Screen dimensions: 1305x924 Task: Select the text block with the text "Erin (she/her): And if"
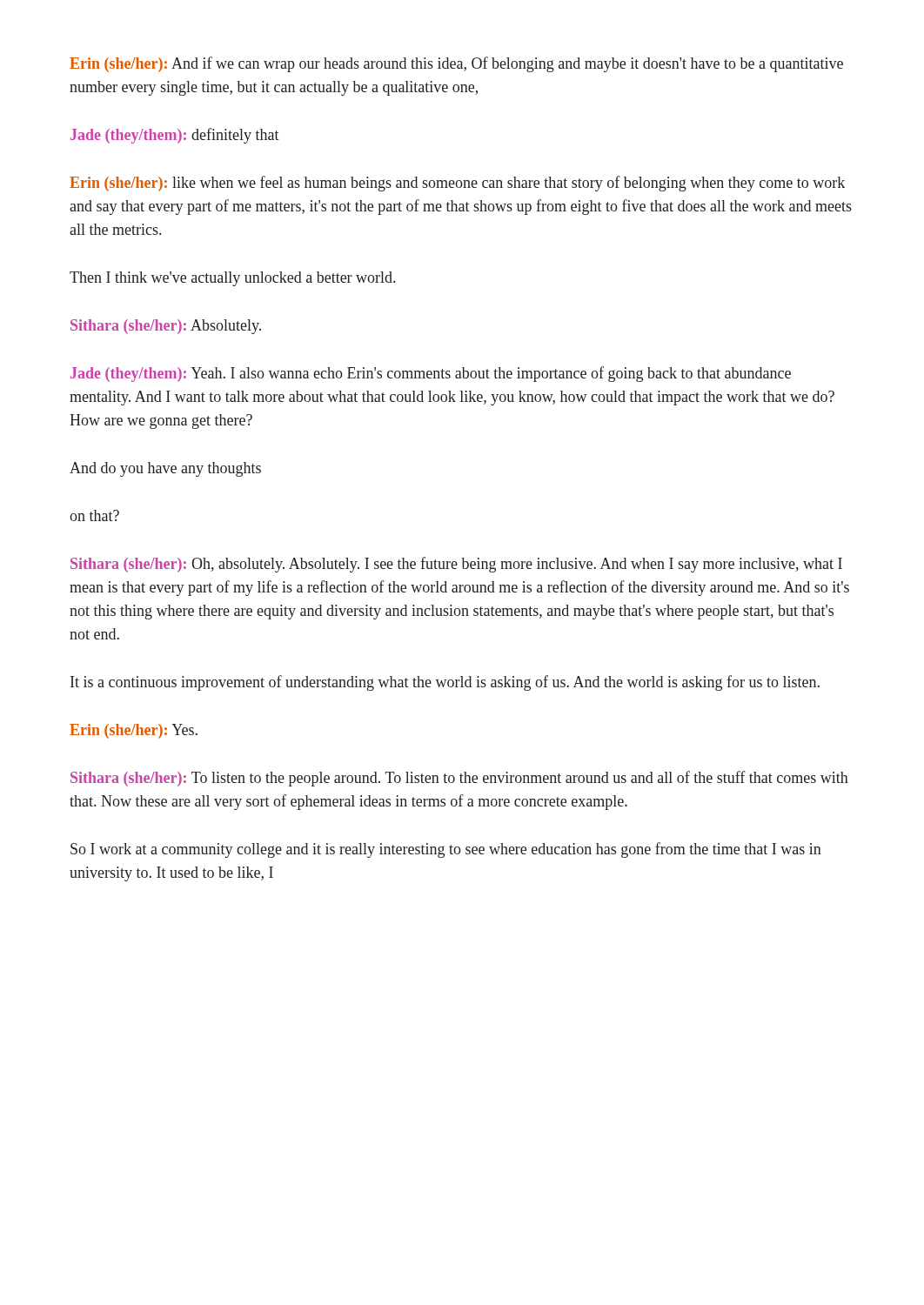(457, 75)
